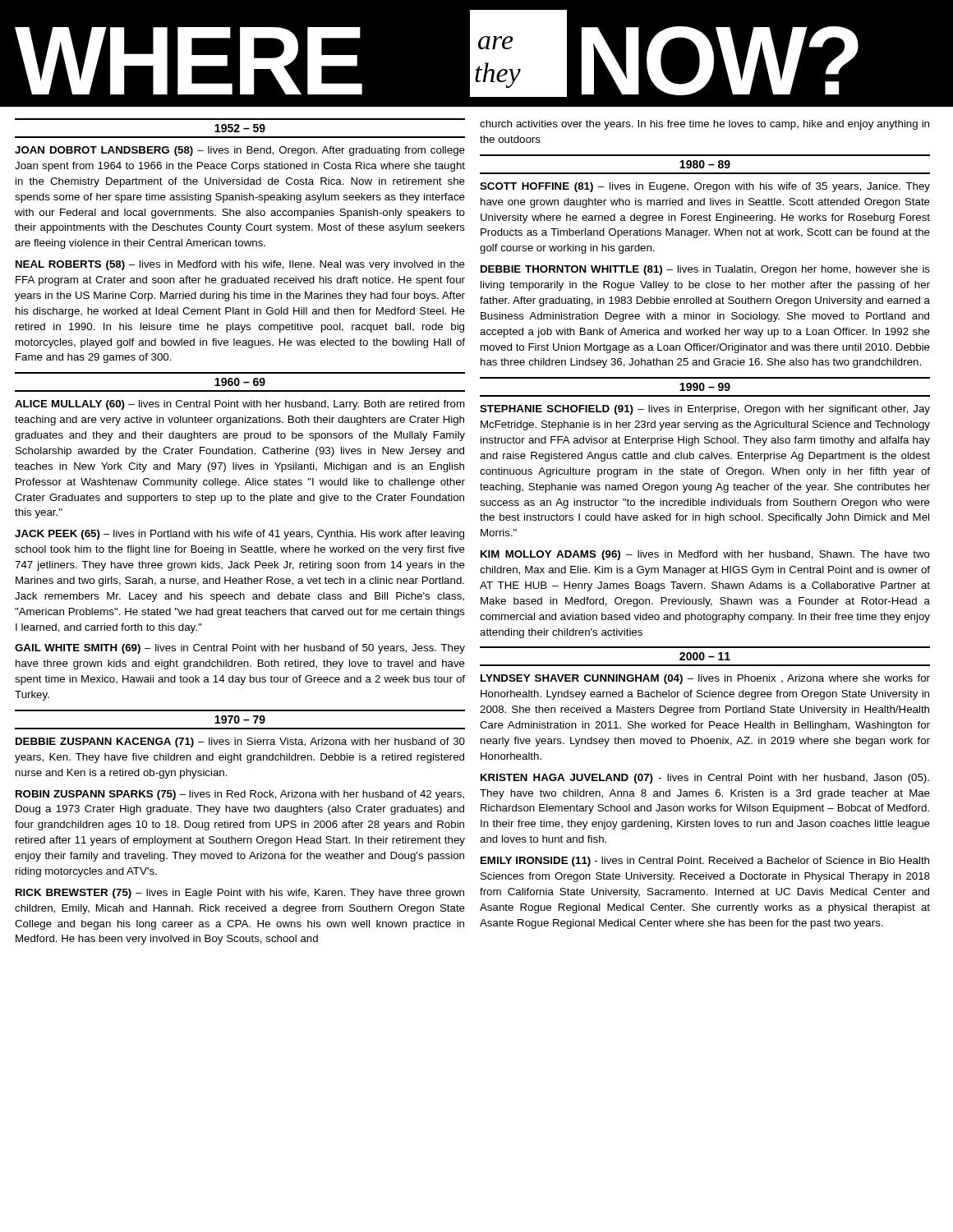The image size is (953, 1232).
Task: Click on the region starting "ROBIN ZUSPANN SPARKS (75) –"
Action: pyautogui.click(x=240, y=832)
